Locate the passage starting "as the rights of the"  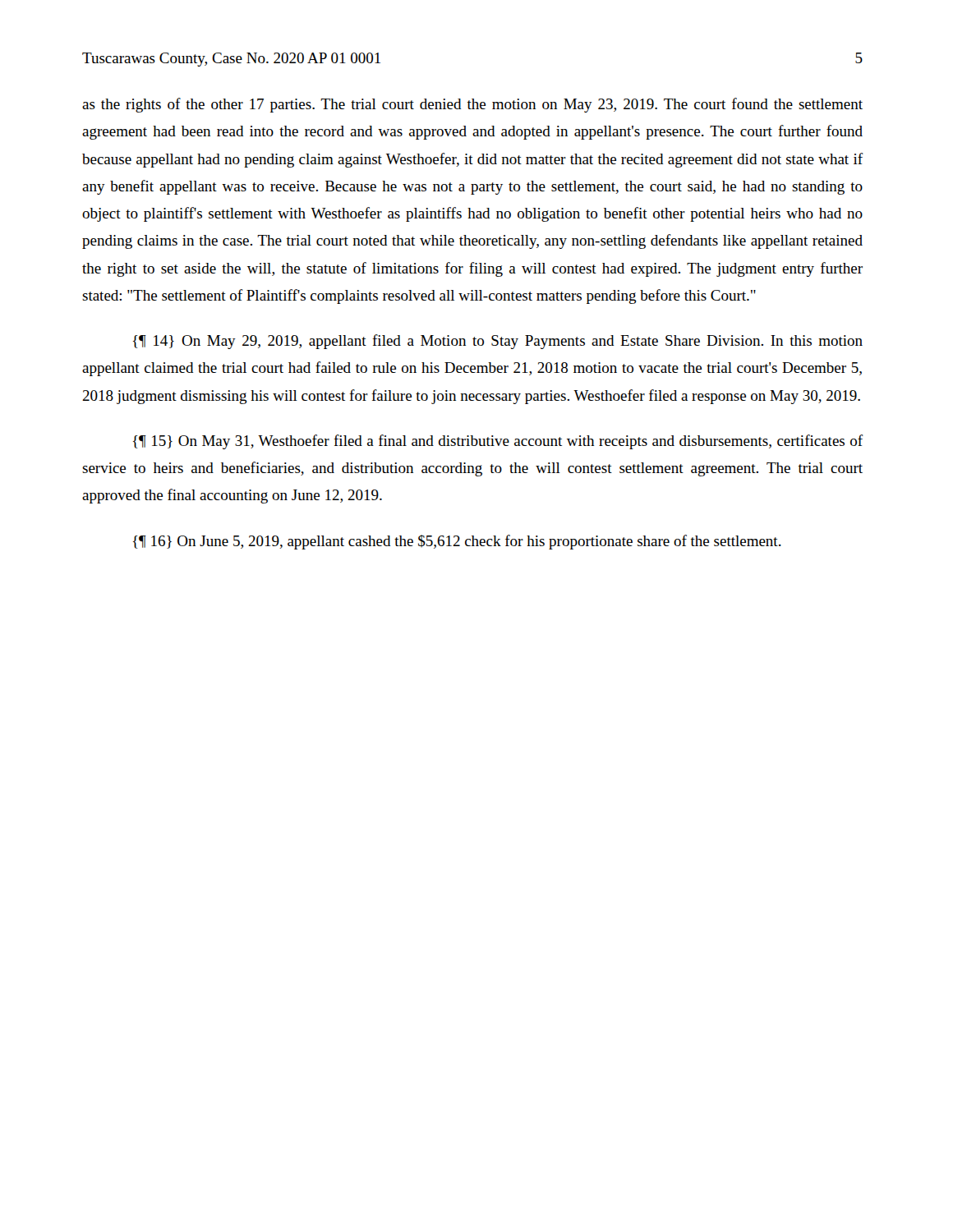pyautogui.click(x=472, y=199)
